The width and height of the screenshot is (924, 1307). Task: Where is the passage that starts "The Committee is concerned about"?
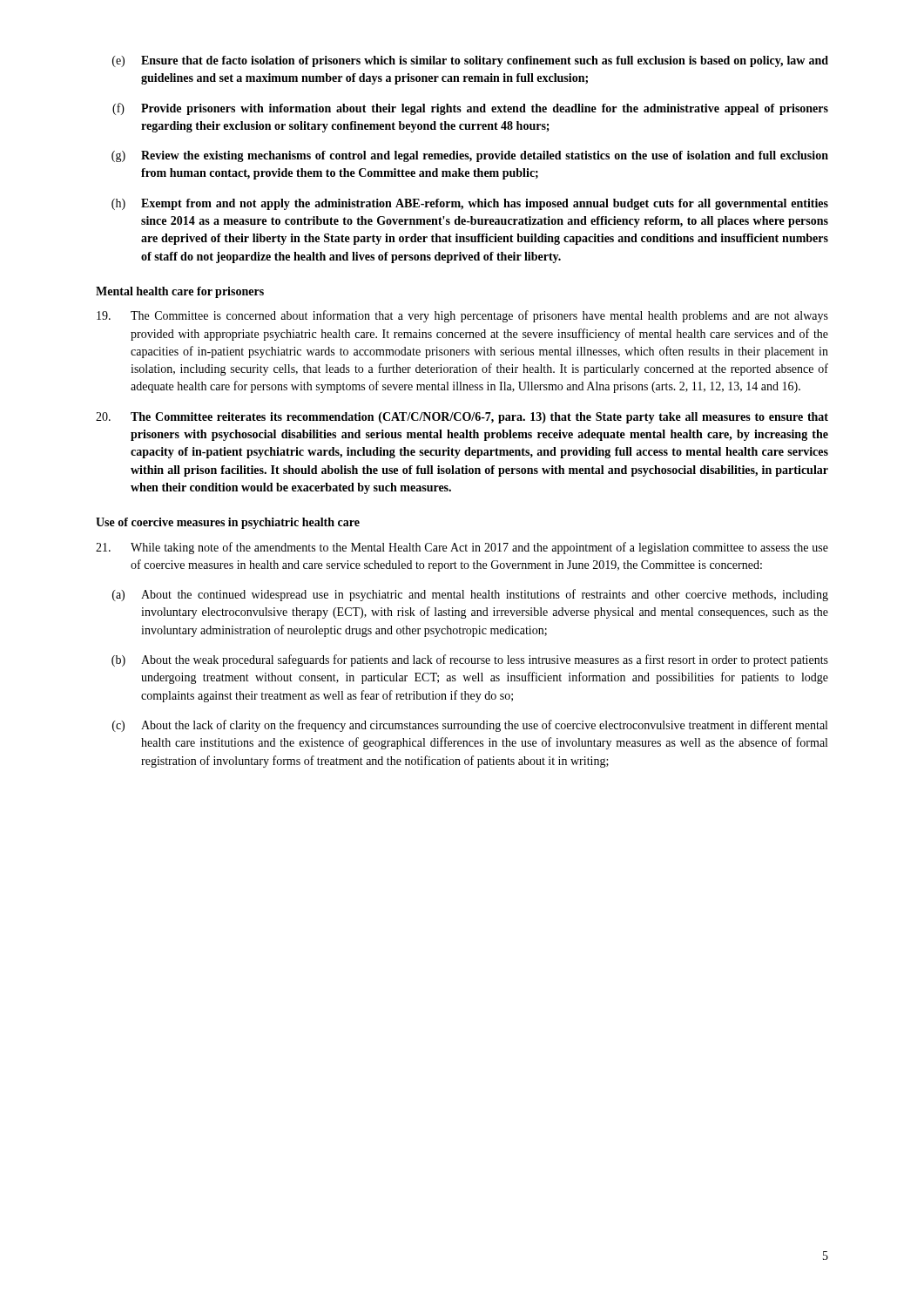pyautogui.click(x=462, y=352)
